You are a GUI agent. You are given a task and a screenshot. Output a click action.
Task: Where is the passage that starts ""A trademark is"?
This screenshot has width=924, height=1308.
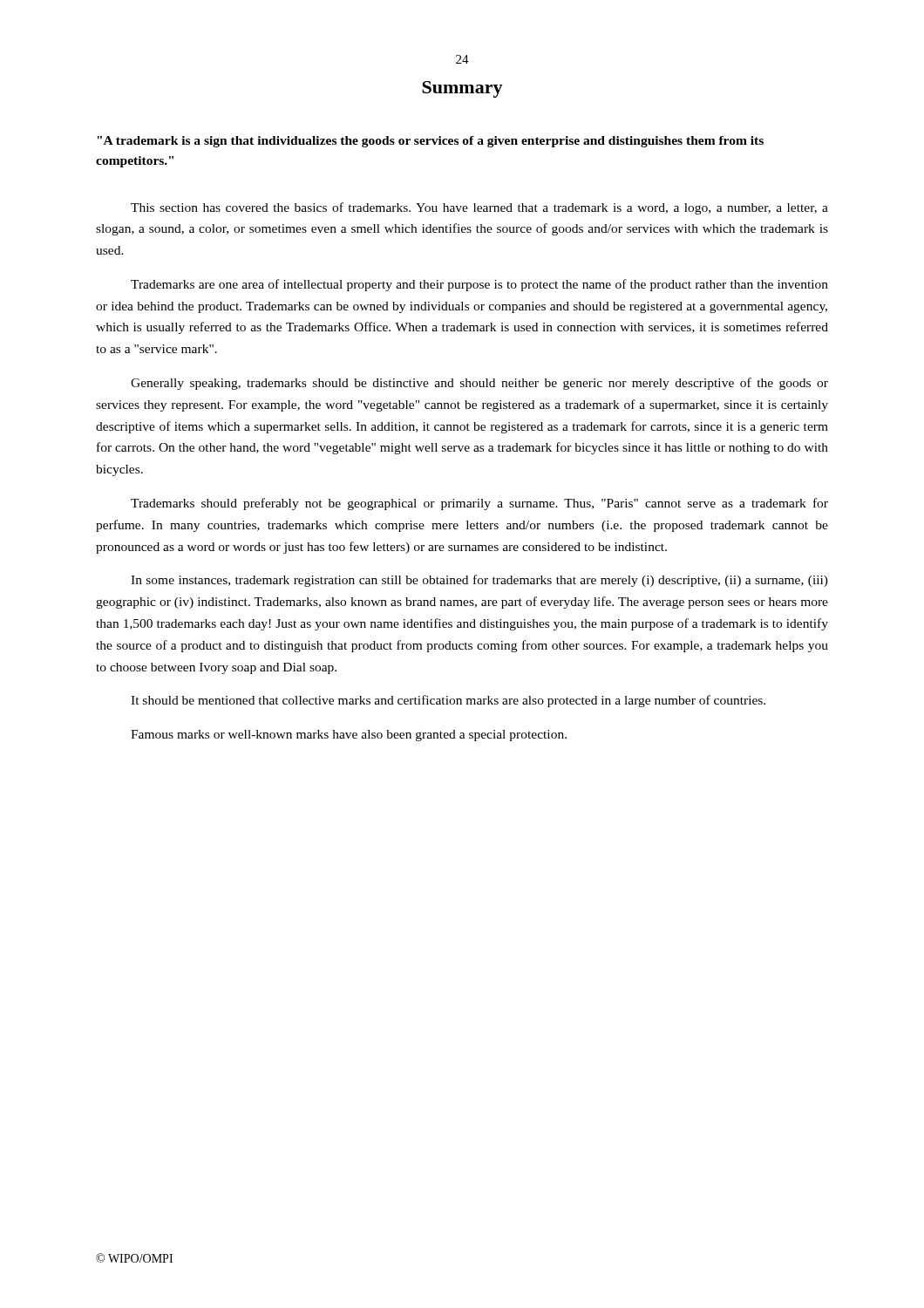(430, 150)
